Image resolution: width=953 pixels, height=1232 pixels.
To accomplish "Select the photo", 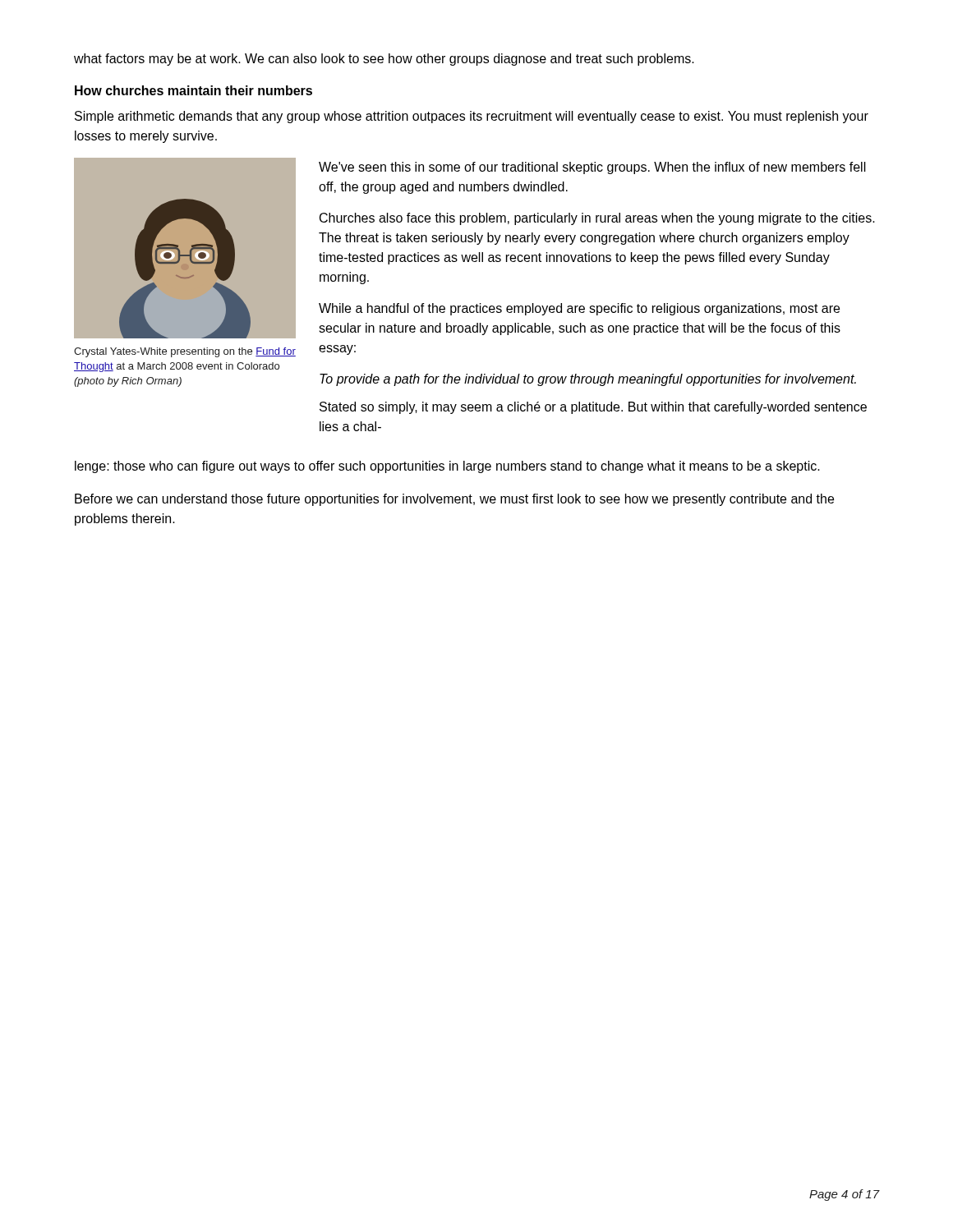I will 185,248.
